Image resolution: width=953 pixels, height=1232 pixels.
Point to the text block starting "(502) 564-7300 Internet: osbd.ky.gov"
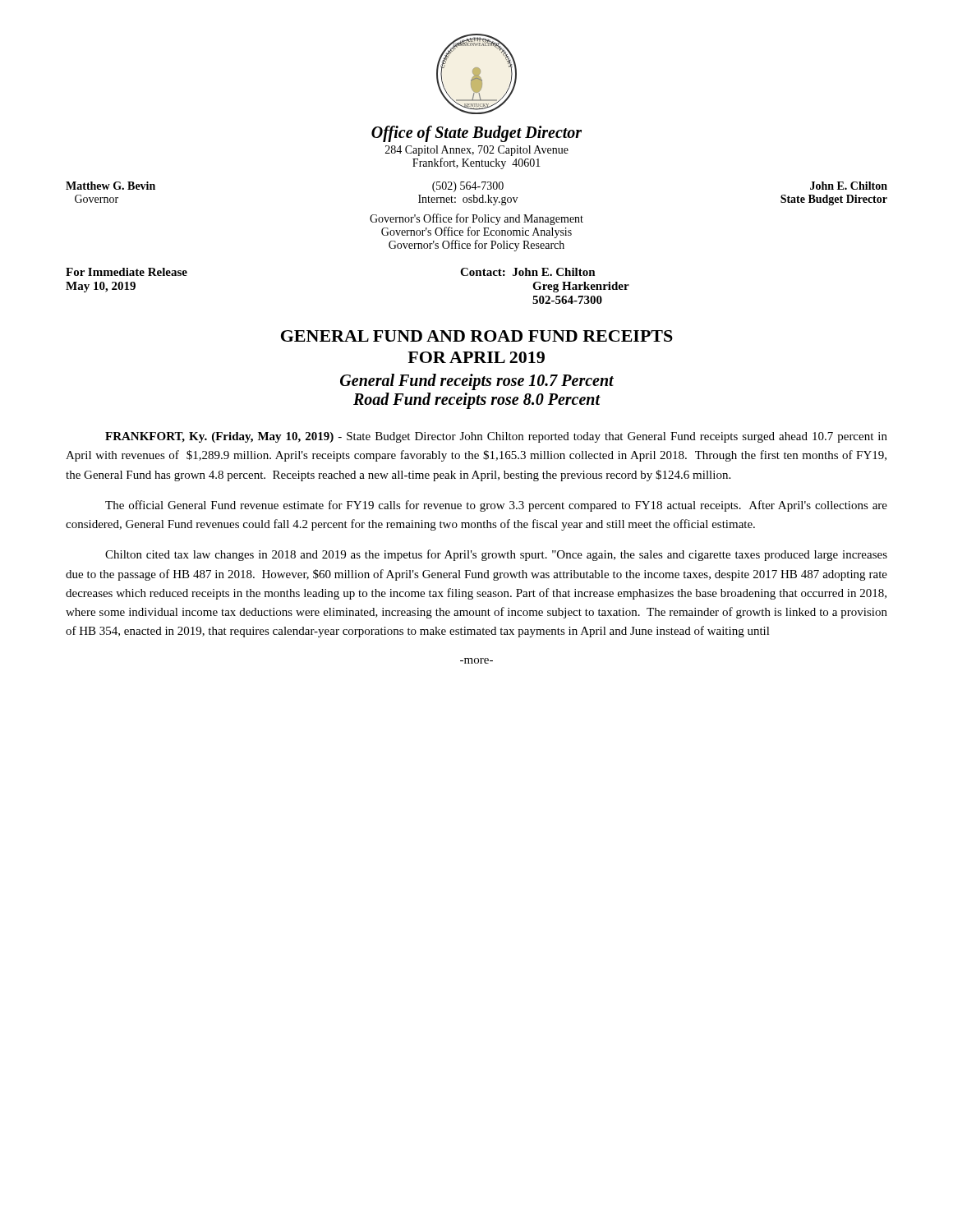point(468,193)
